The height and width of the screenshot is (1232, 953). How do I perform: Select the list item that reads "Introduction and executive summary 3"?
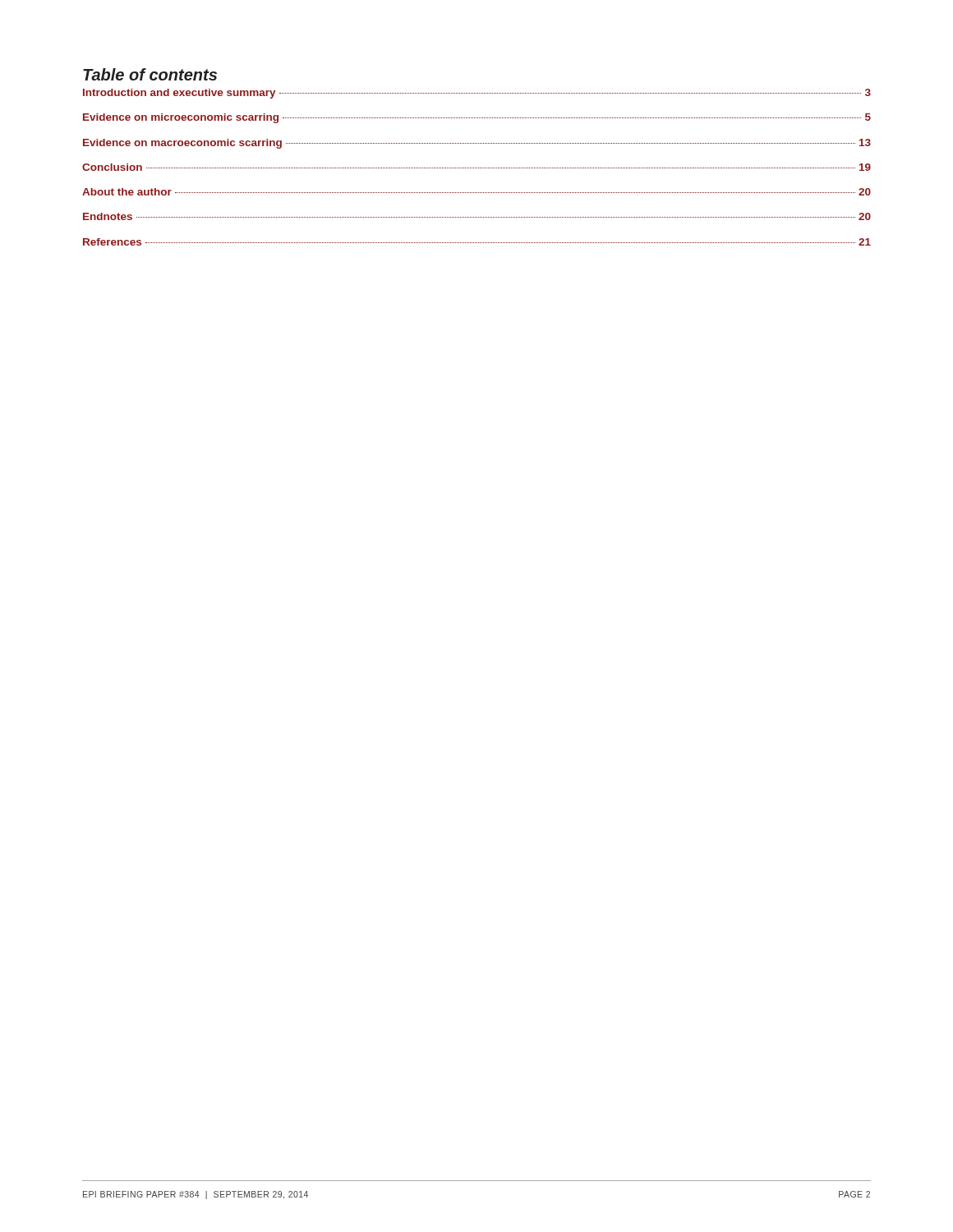476,93
